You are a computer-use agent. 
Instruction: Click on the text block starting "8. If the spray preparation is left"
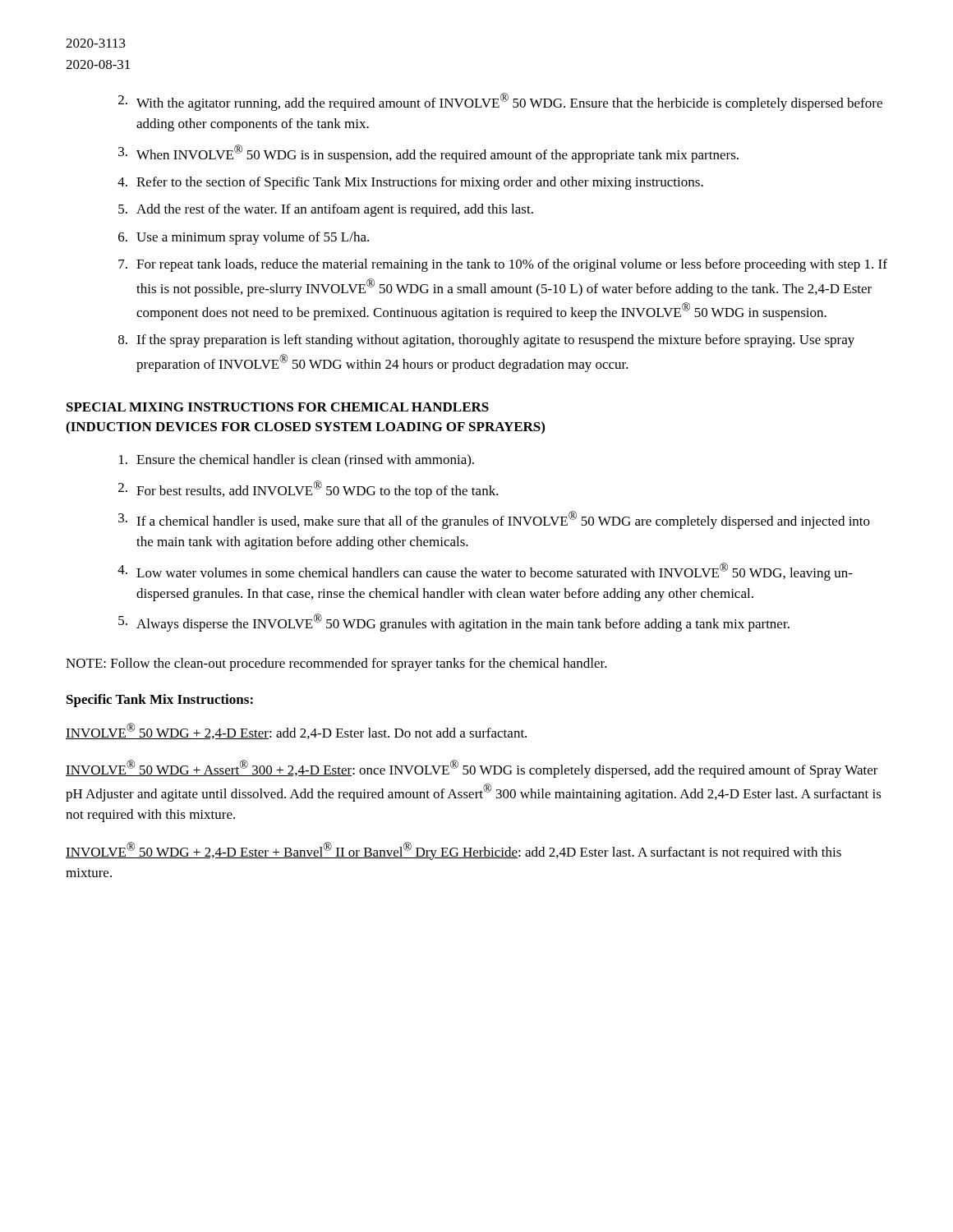[493, 352]
